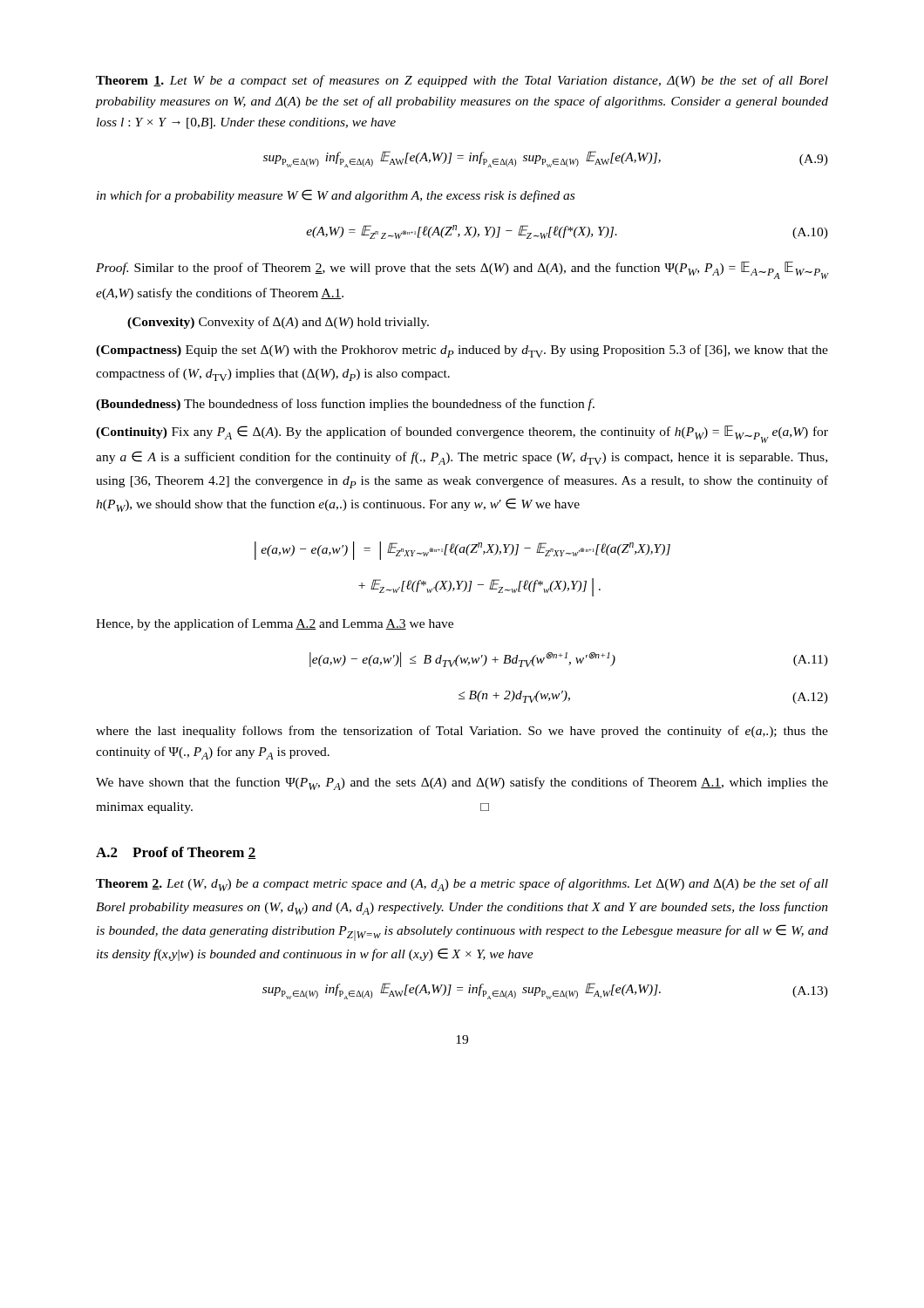Click the formula that begins "|e(a,w) − e(a,w′)| ≤"
The width and height of the screenshot is (924, 1308).
point(569,660)
